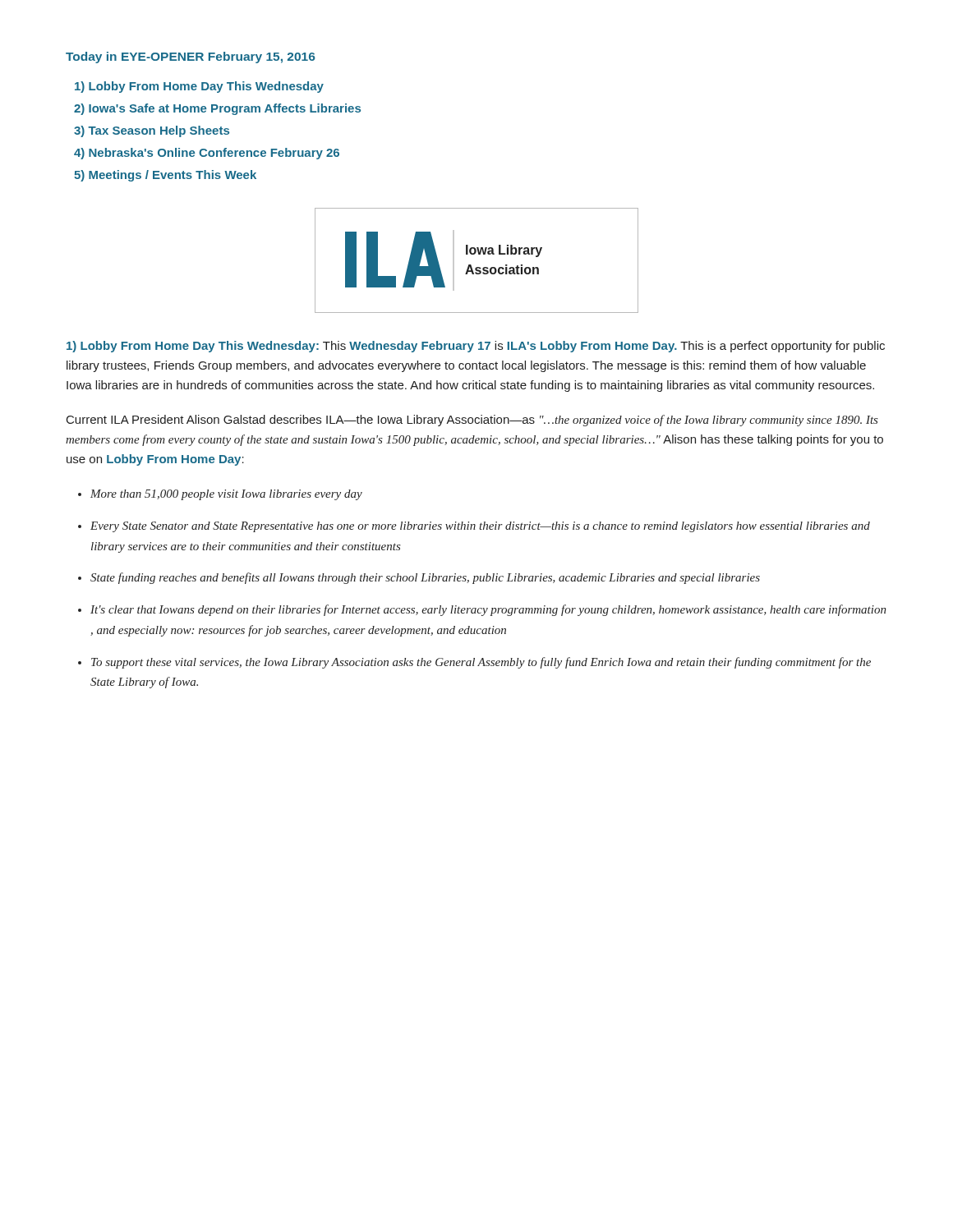The image size is (953, 1232).
Task: Locate a section header
Action: coord(191,56)
